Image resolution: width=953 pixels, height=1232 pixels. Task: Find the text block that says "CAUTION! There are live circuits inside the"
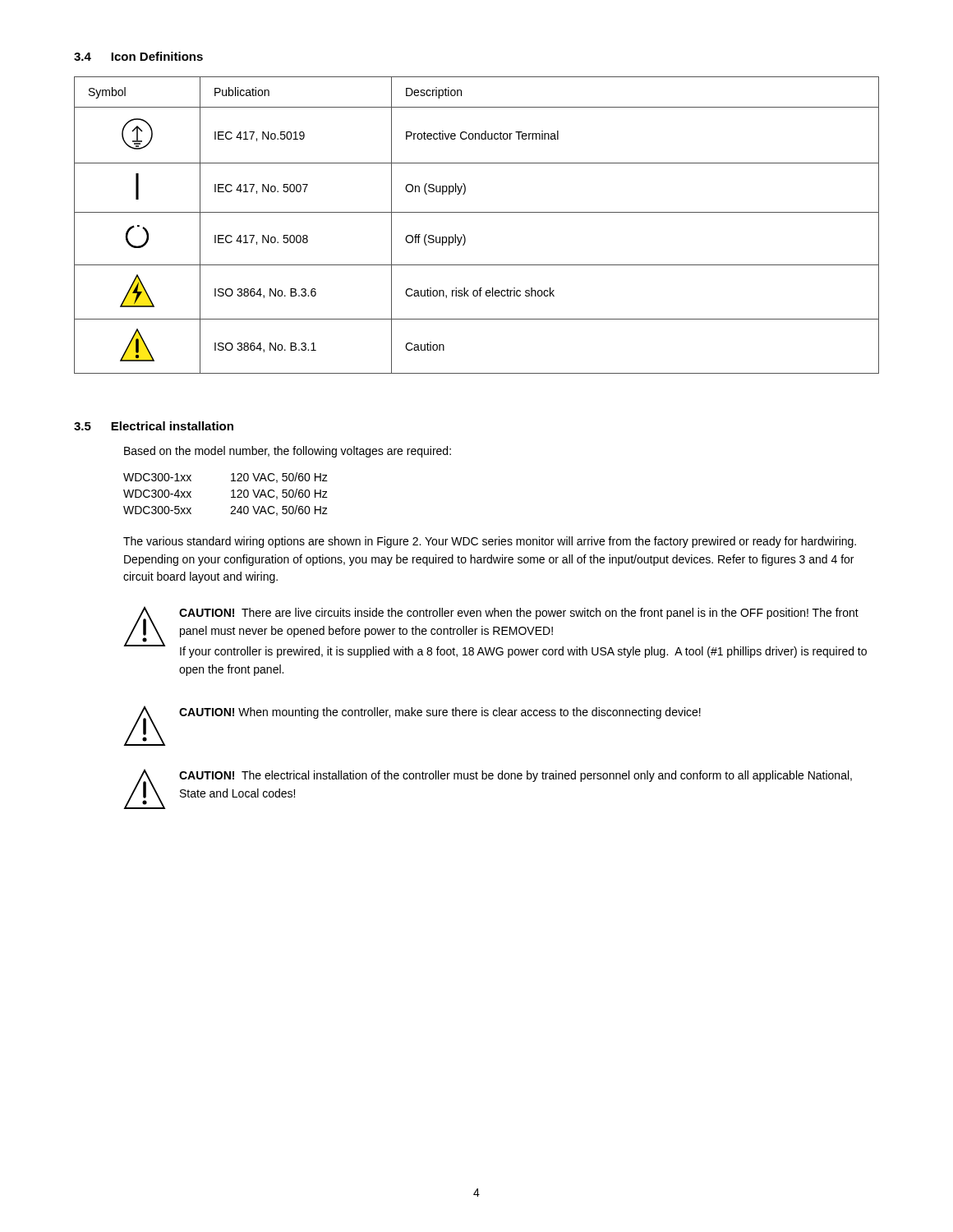click(x=501, y=643)
